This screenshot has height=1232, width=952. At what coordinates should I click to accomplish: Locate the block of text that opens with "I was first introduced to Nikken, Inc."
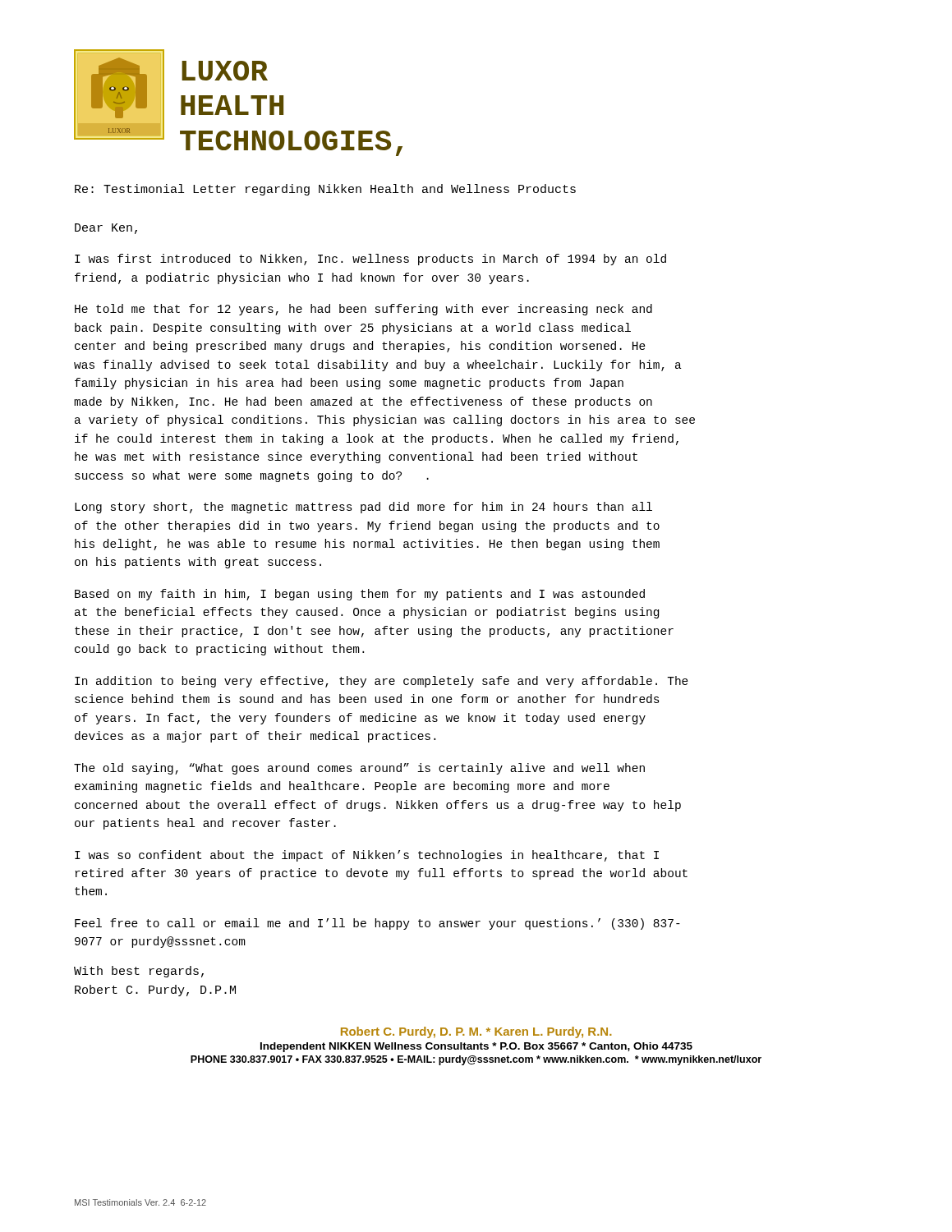click(371, 269)
